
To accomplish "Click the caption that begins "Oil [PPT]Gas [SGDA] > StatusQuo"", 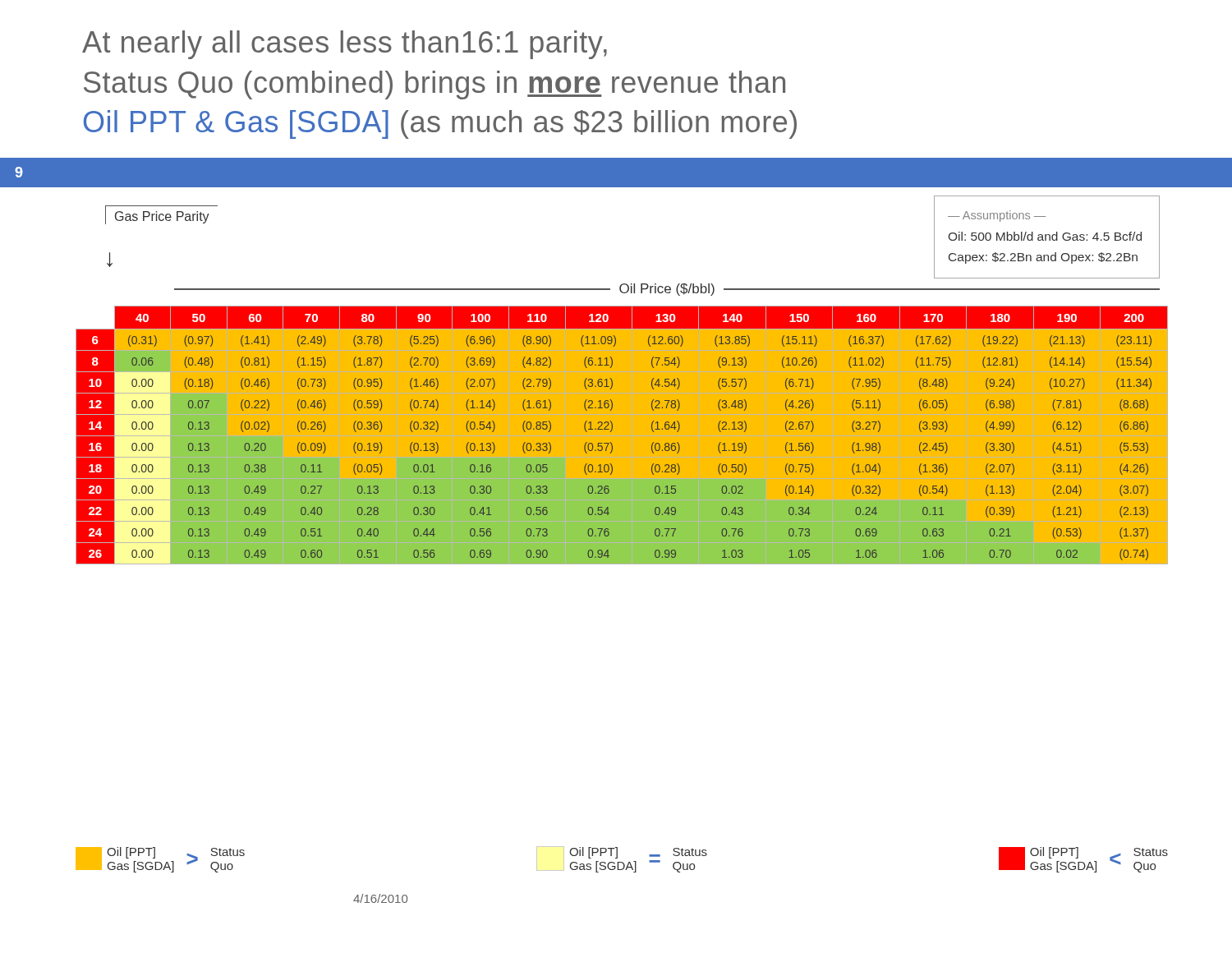I will pyautogui.click(x=622, y=859).
